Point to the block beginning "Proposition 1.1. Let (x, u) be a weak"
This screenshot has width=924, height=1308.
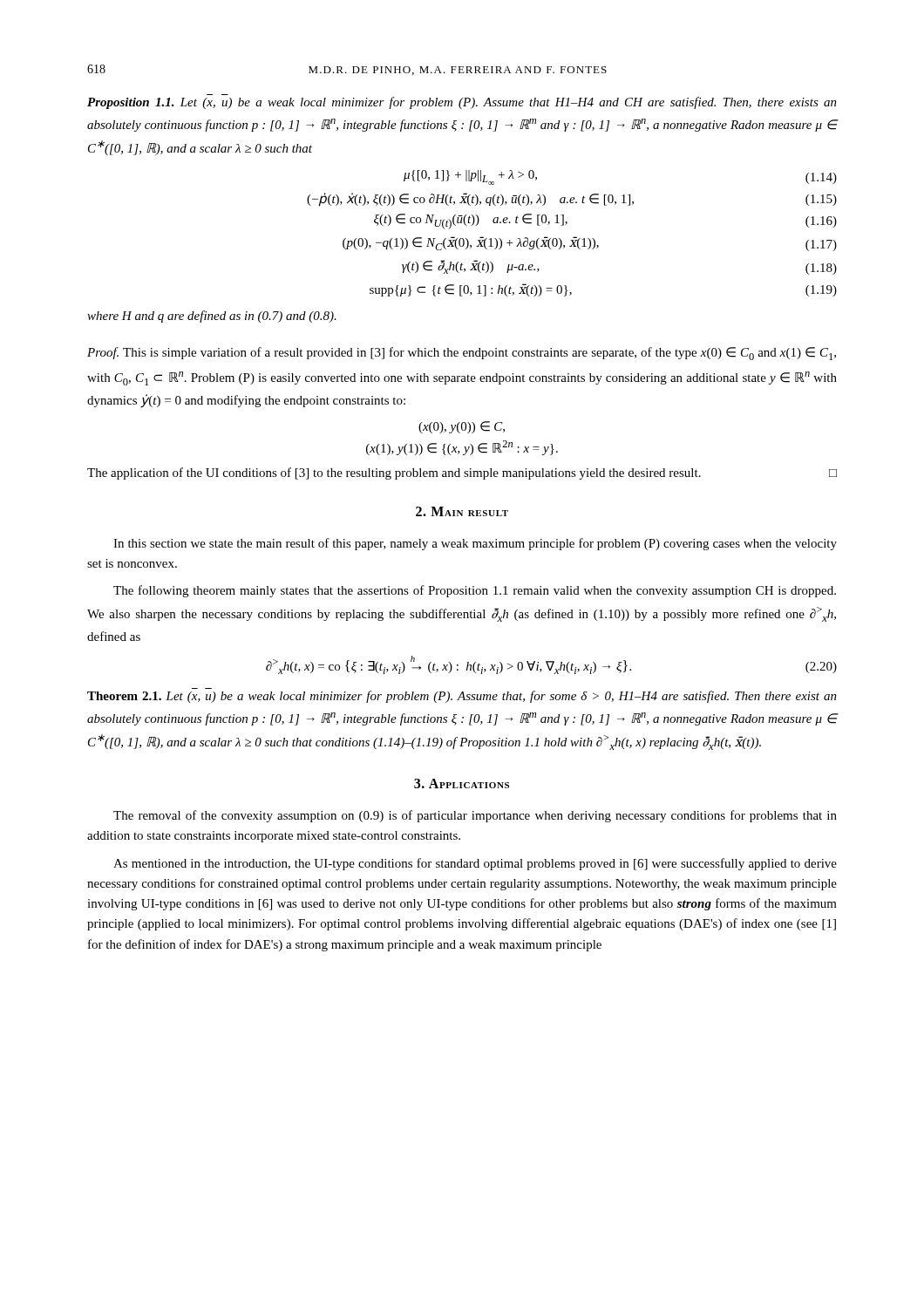[462, 125]
